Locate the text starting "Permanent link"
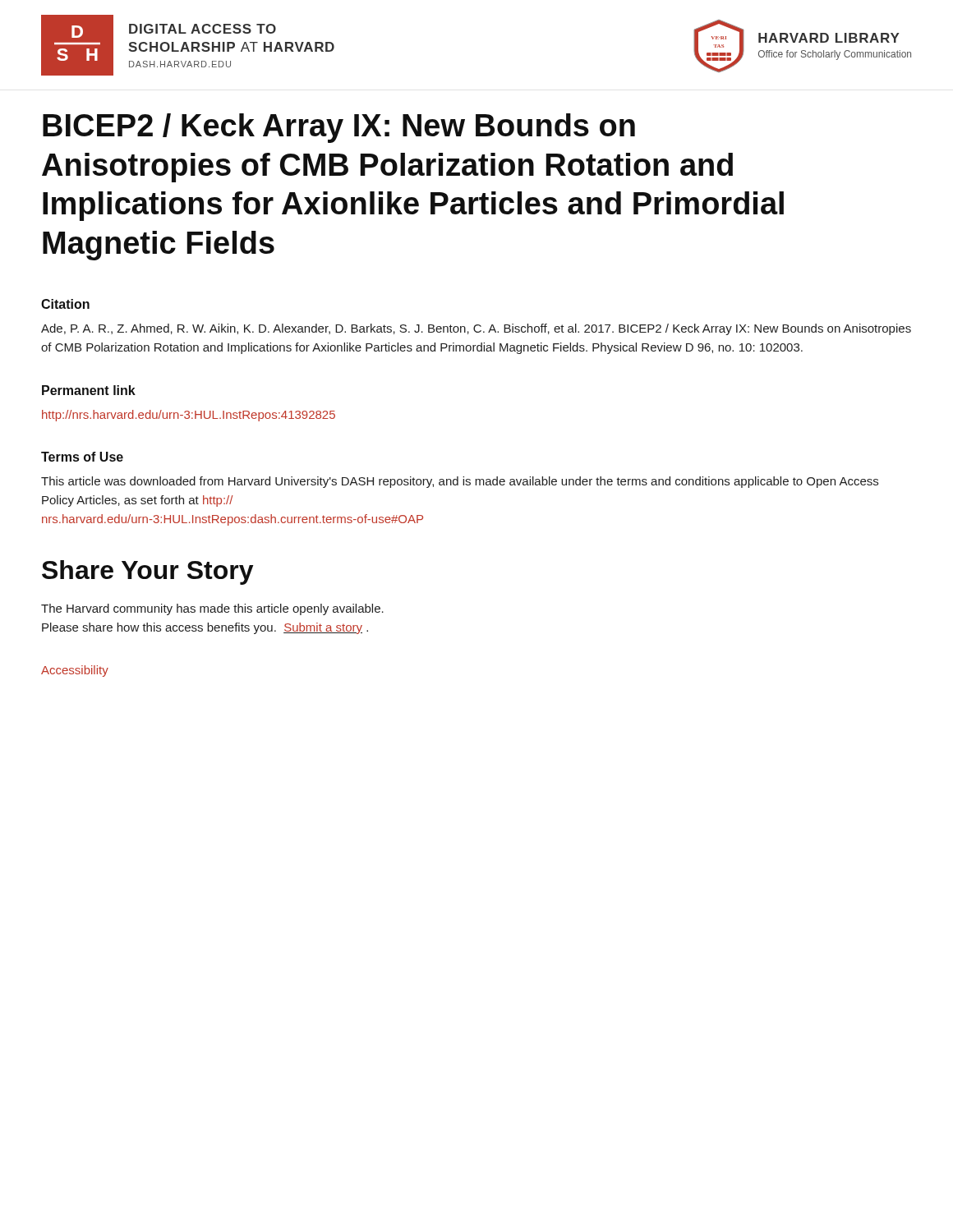Image resolution: width=953 pixels, height=1232 pixels. 88,390
